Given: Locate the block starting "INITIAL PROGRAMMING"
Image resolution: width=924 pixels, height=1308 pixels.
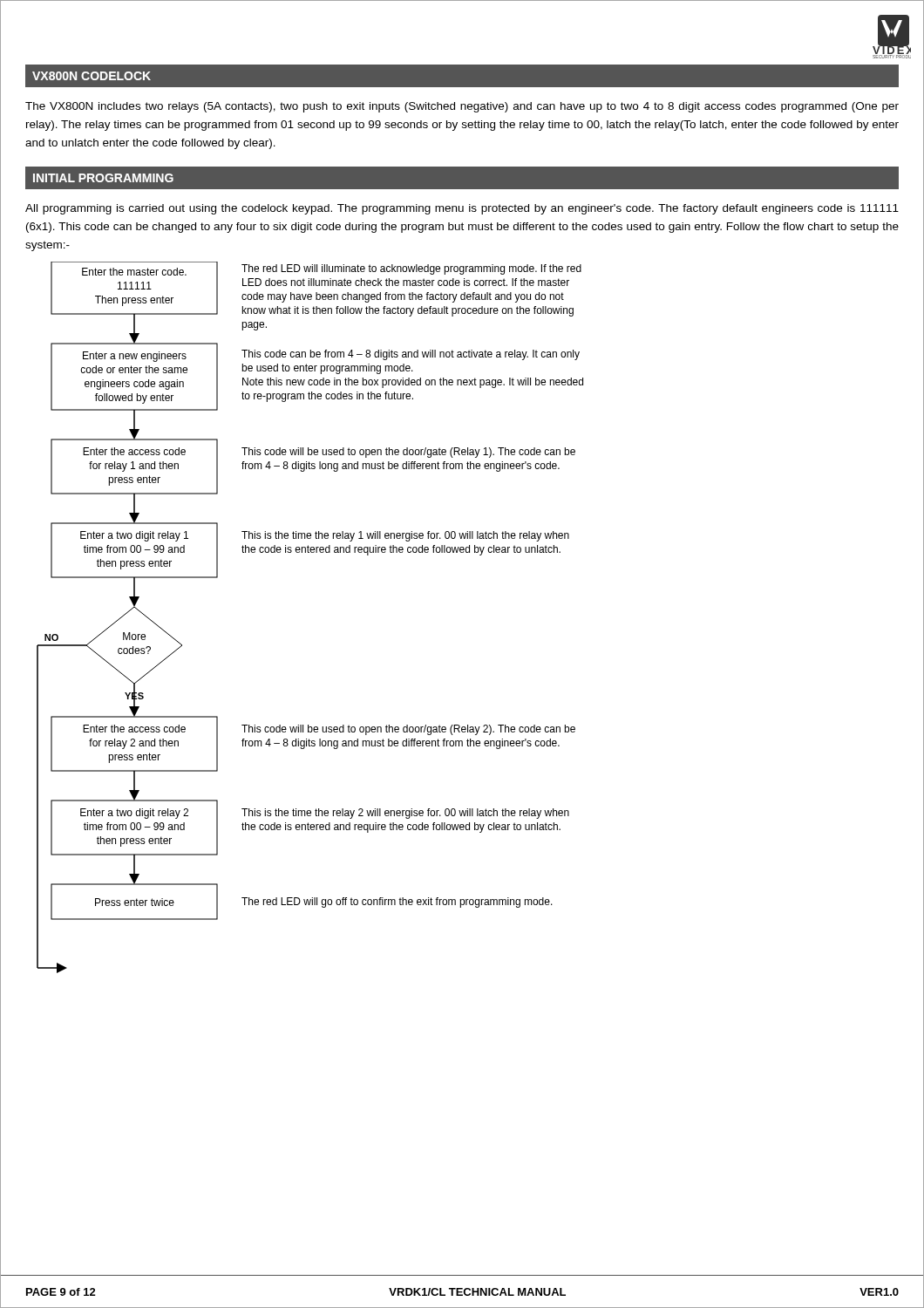Looking at the screenshot, I should 103,178.
